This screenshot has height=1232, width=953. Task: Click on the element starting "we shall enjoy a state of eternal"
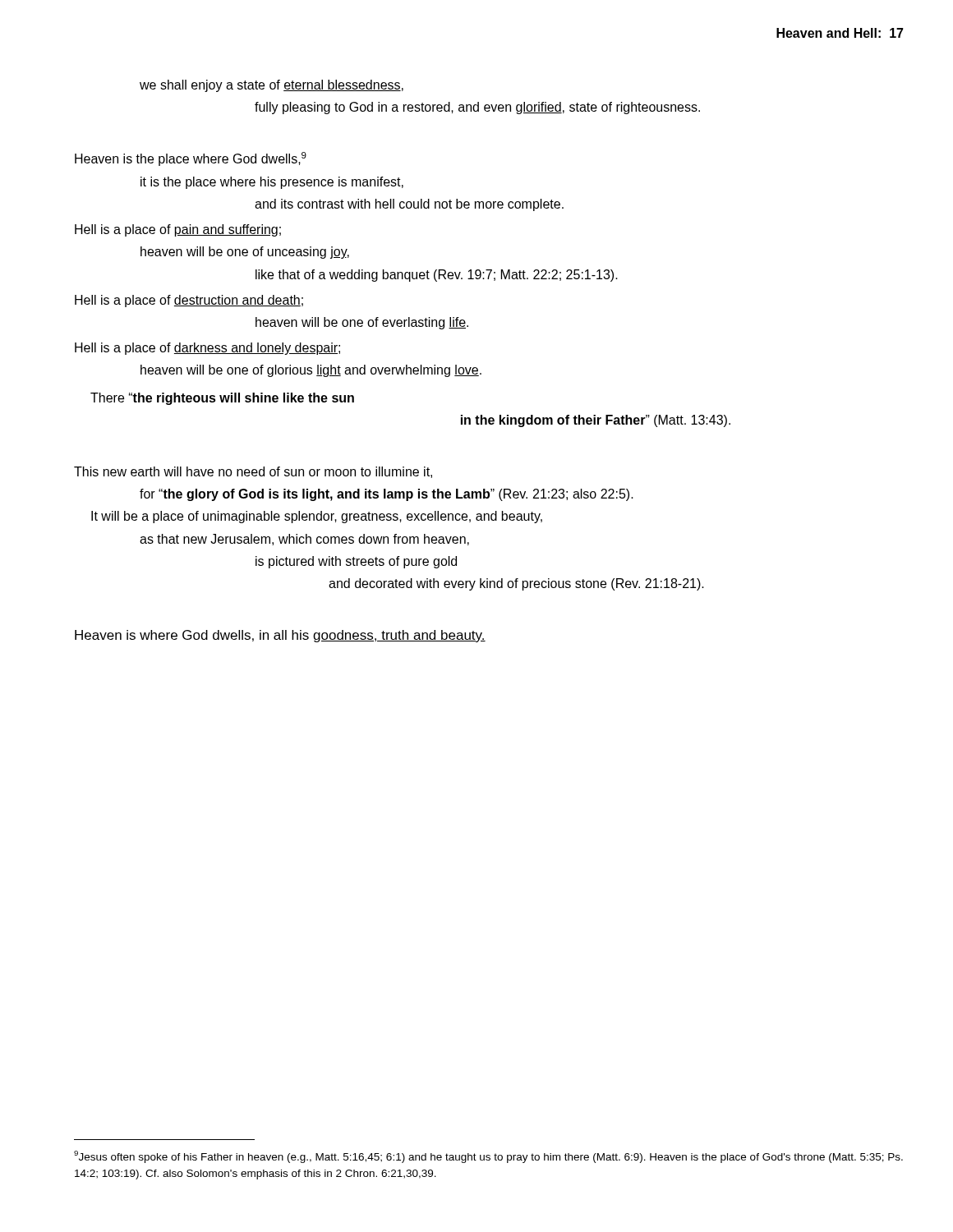[x=272, y=85]
